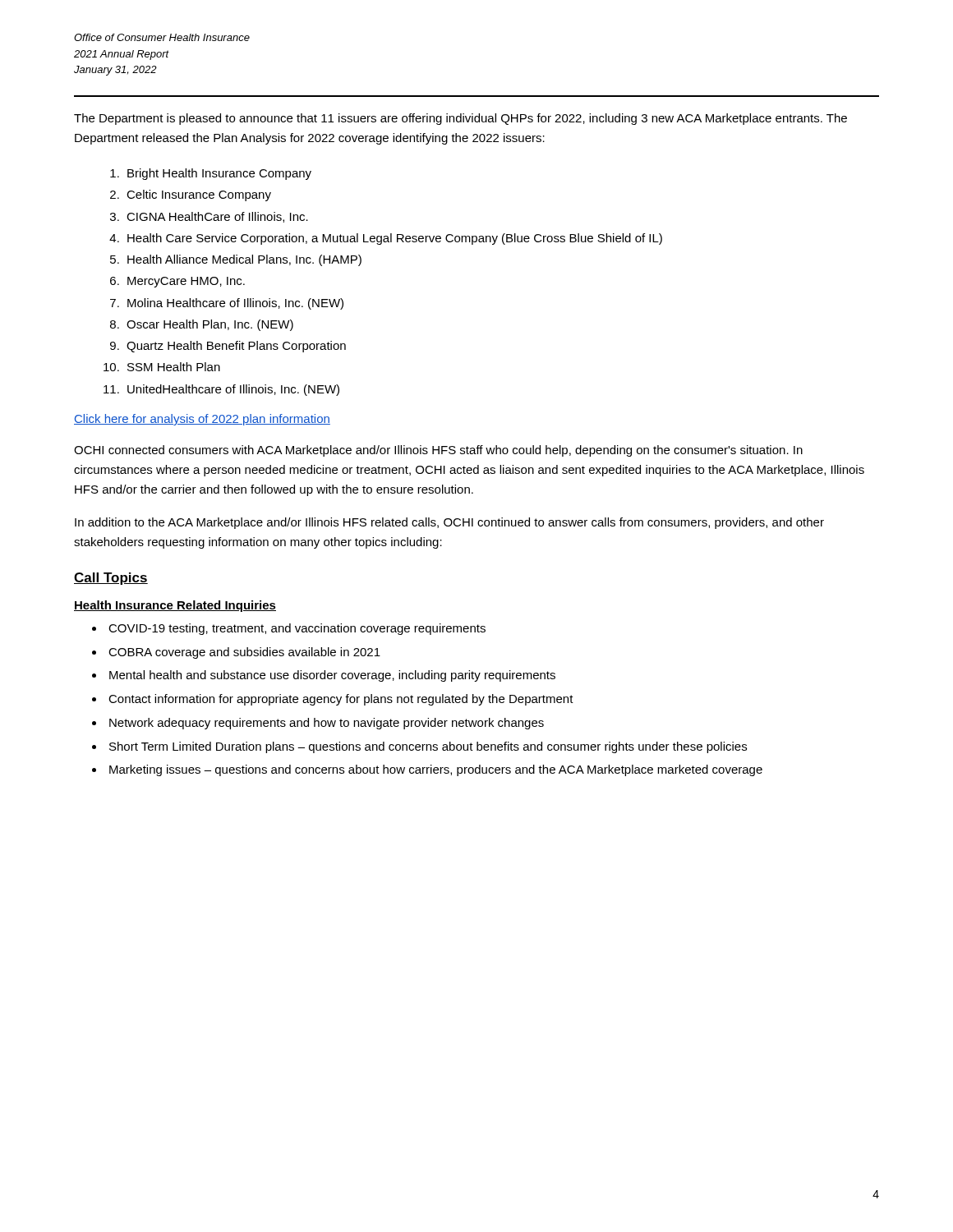Click on the region starting "Health Care Service Corporation, a"
Viewport: 953px width, 1232px height.
(x=395, y=238)
